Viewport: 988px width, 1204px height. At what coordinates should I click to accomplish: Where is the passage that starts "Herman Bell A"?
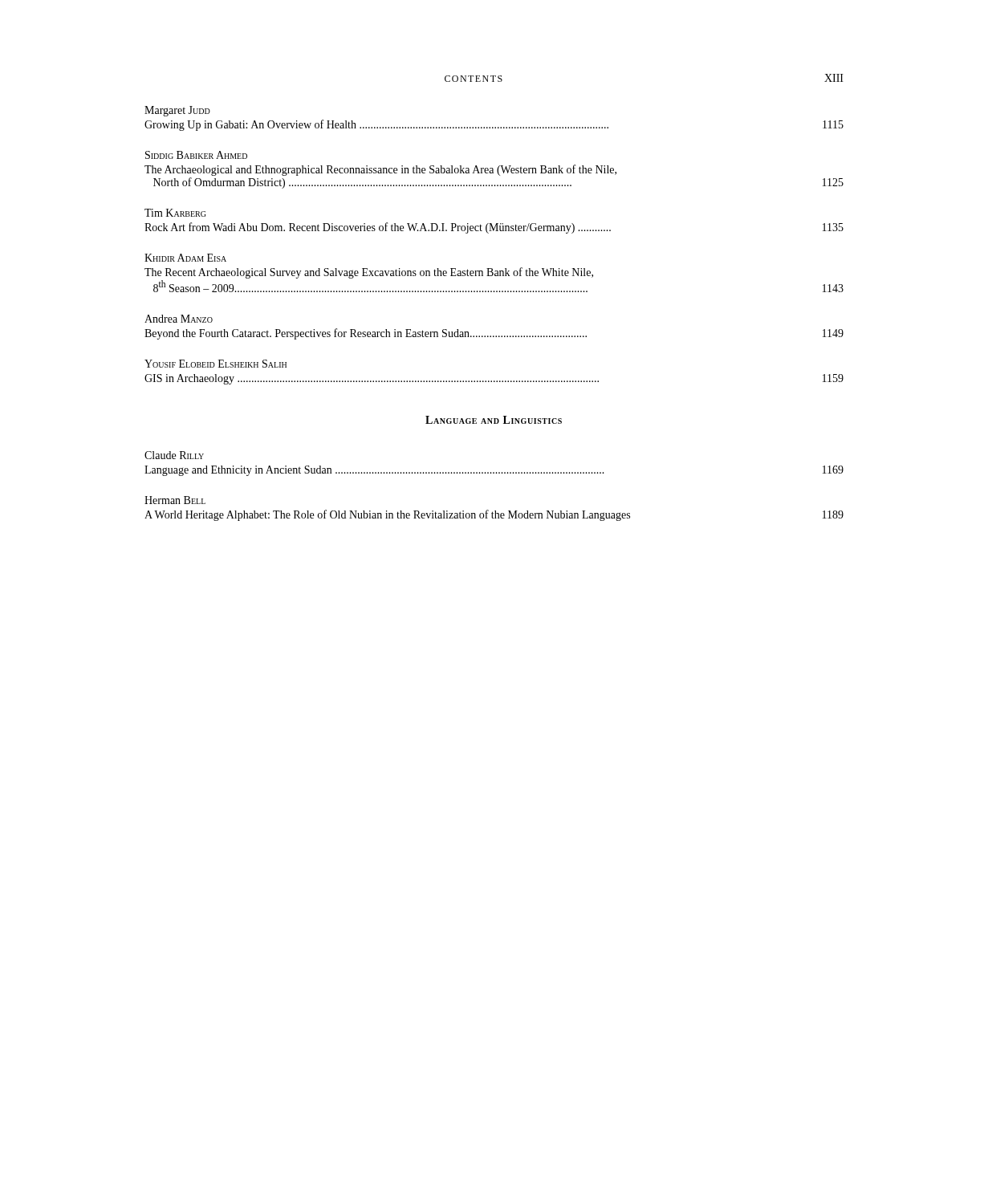[494, 508]
